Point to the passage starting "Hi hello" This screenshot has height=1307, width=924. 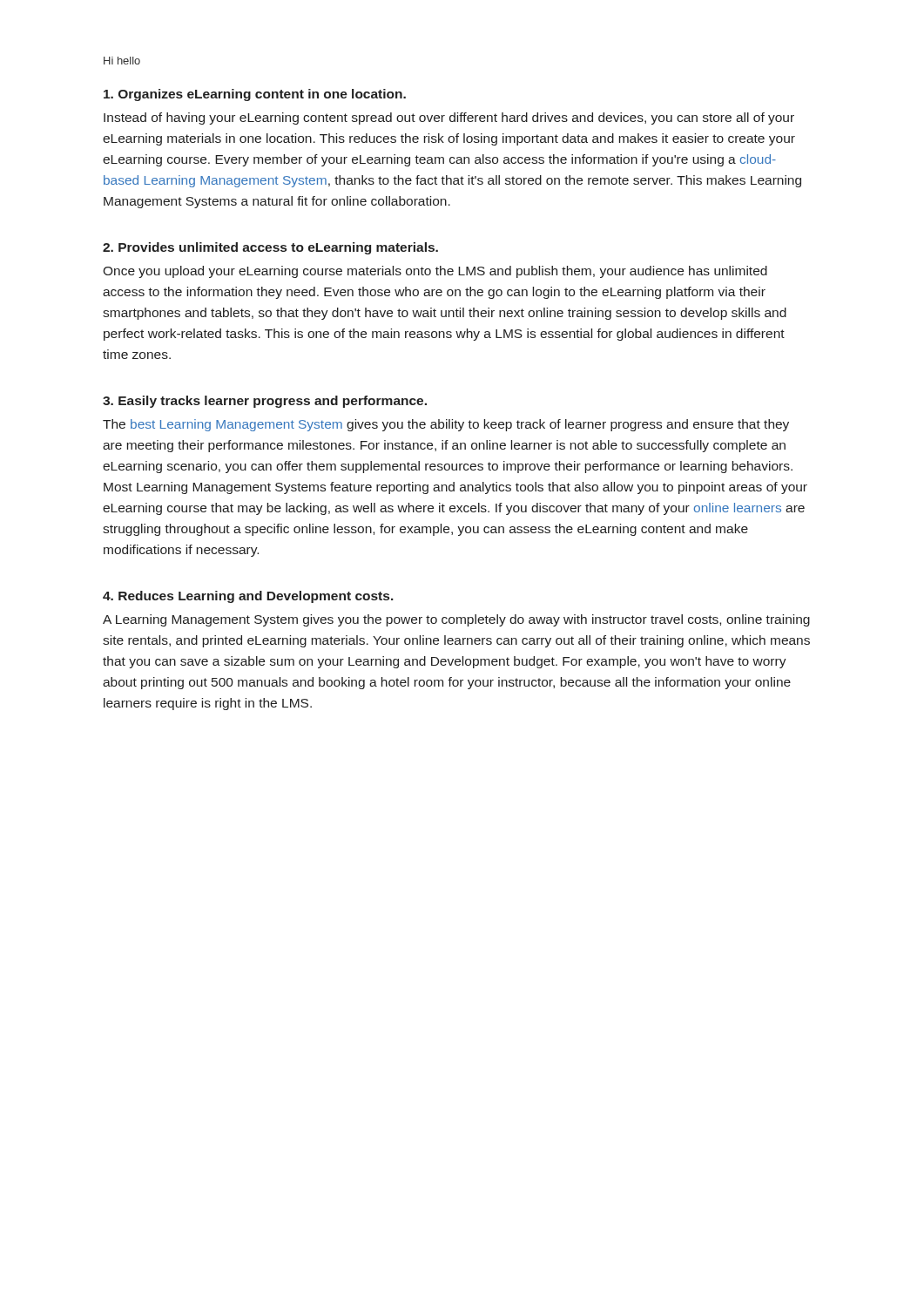(122, 61)
